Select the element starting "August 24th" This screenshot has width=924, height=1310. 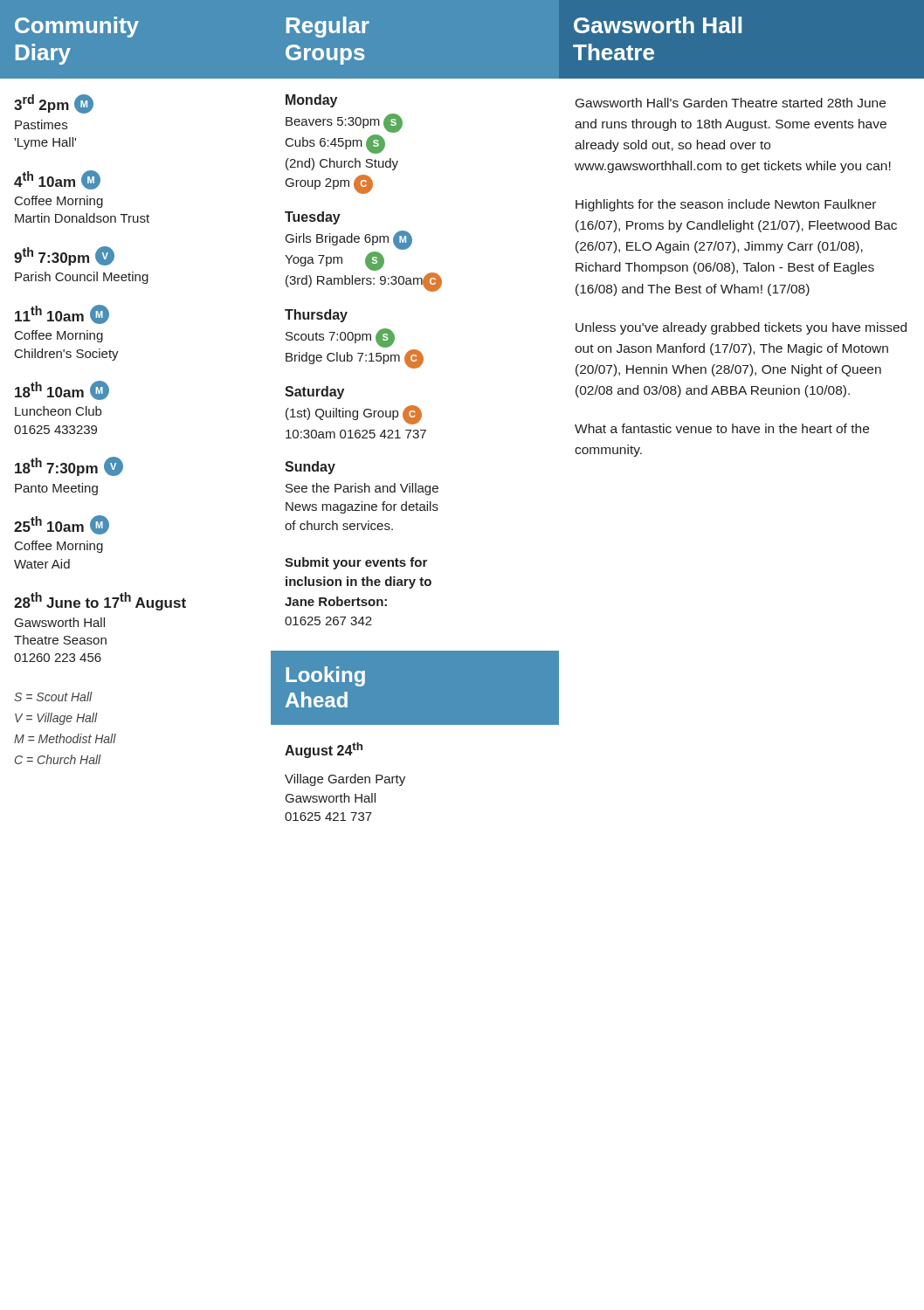click(x=324, y=749)
